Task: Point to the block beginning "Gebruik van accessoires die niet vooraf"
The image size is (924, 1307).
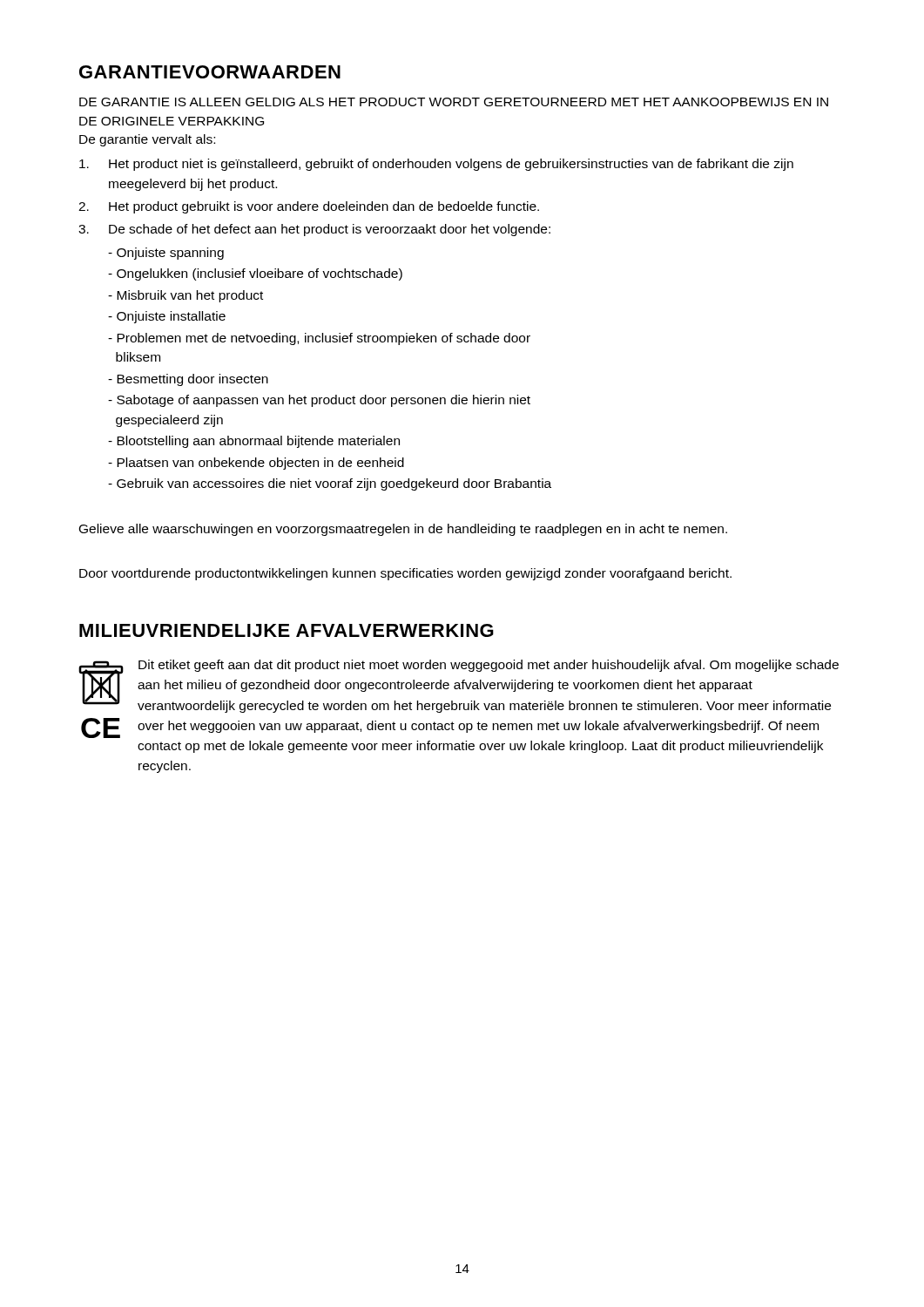Action: (x=462, y=484)
